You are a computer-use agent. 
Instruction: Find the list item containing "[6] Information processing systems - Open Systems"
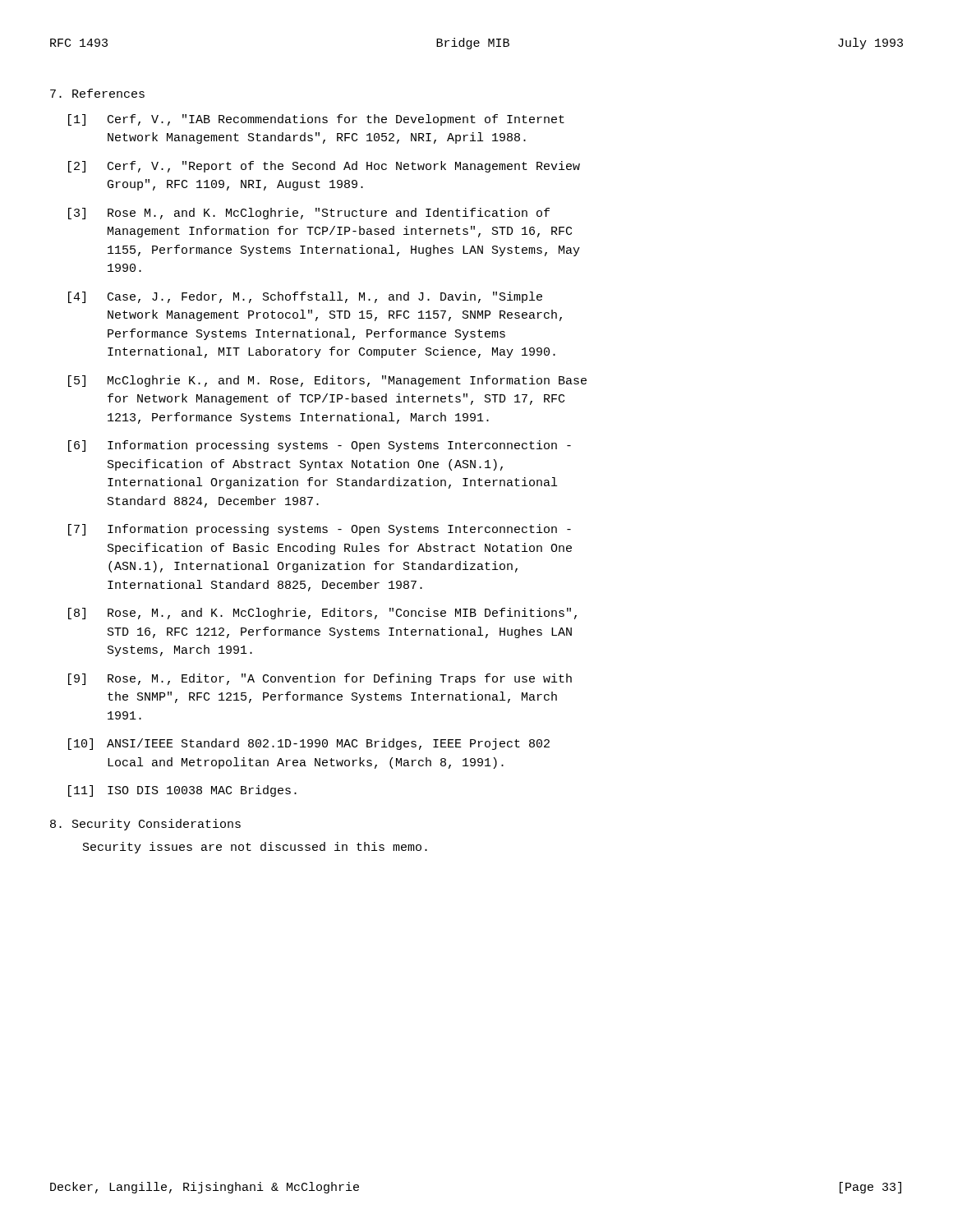[485, 475]
